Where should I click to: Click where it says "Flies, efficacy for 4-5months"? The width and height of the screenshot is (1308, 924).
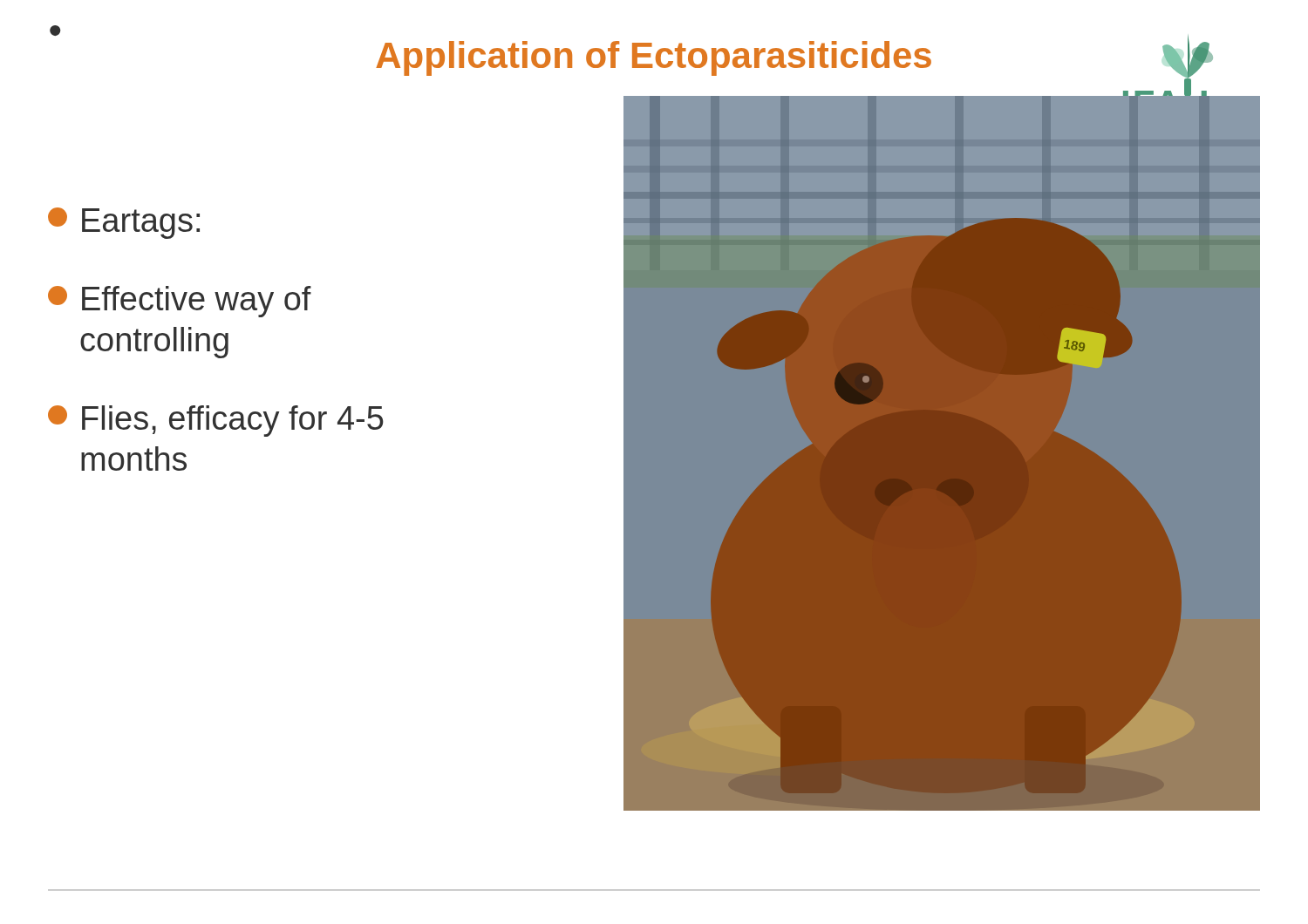216,439
